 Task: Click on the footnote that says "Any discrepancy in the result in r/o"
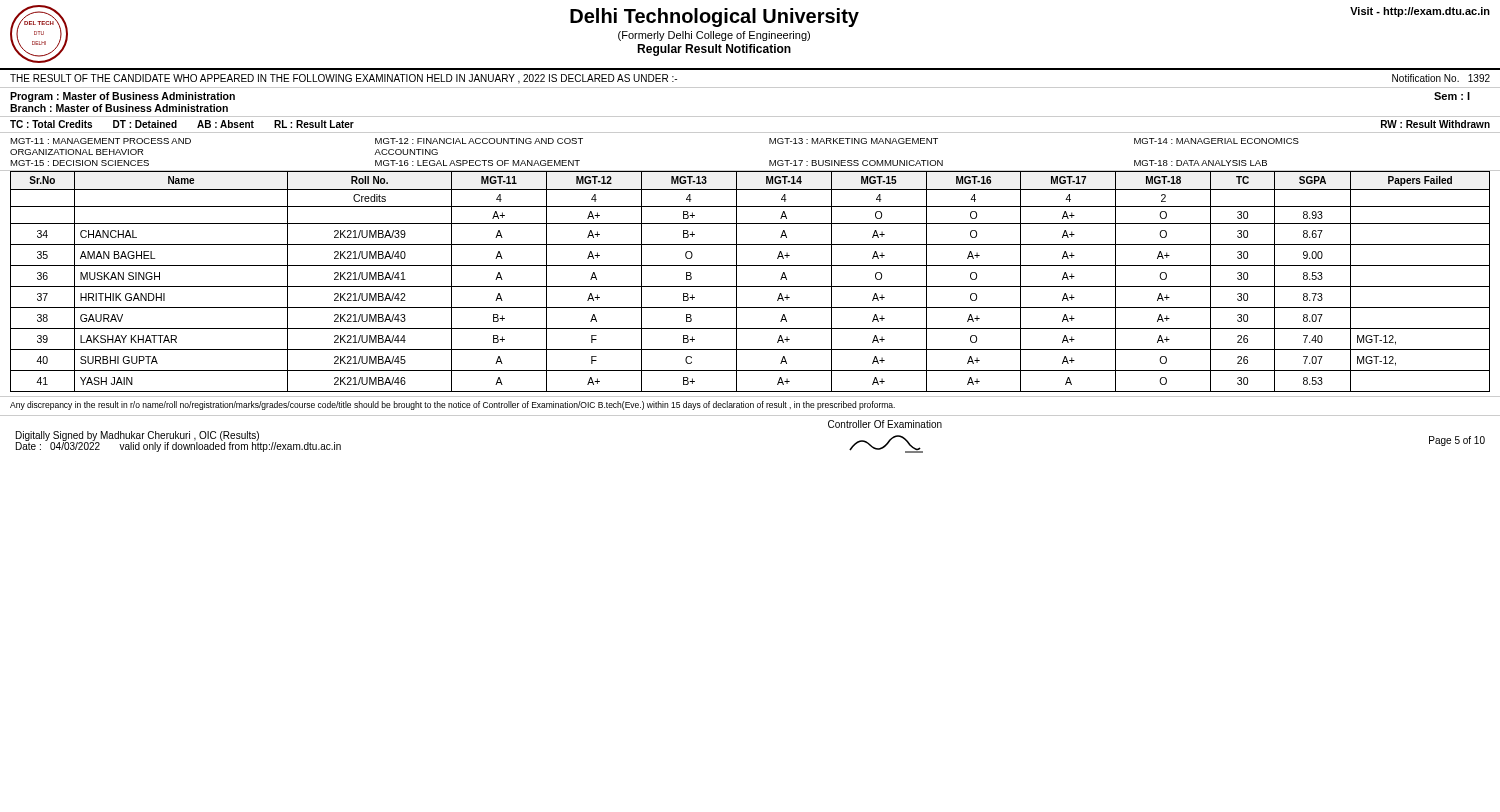click(453, 405)
